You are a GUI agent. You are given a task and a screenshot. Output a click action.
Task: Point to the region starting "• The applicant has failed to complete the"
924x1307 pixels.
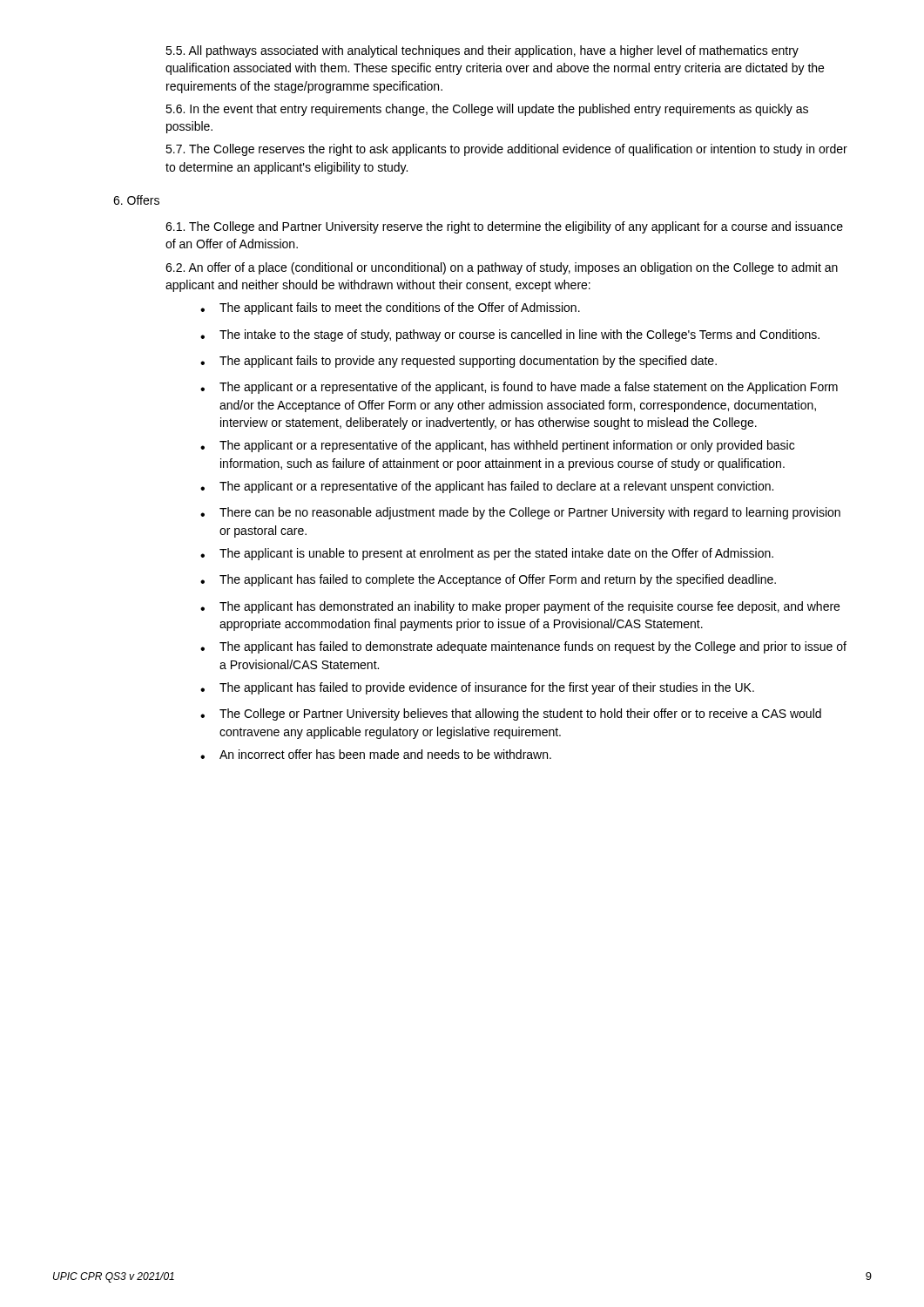coord(527,582)
